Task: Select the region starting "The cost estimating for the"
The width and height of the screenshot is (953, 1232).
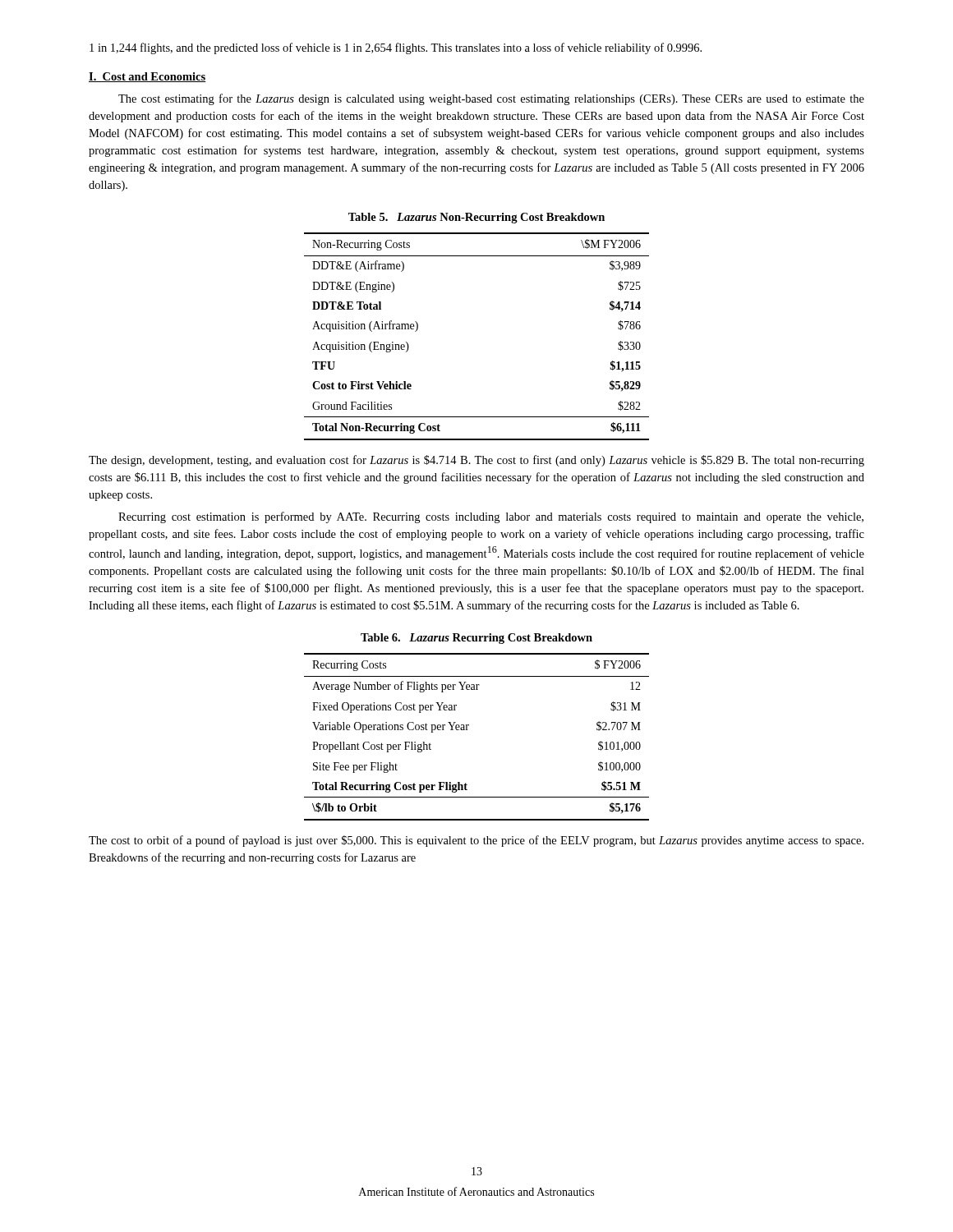Action: (476, 142)
